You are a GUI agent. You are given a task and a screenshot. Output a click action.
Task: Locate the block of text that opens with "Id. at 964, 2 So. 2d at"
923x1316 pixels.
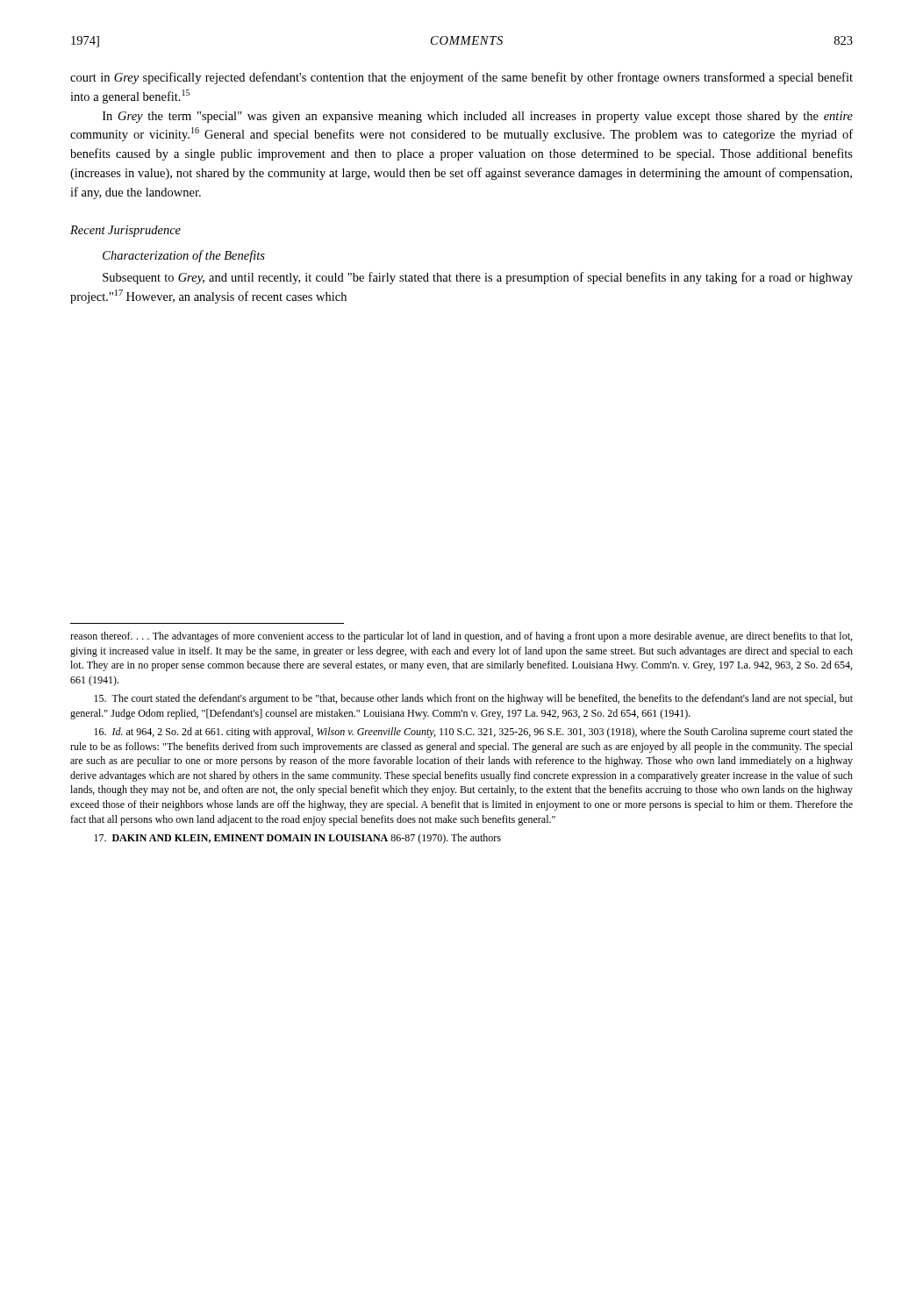462,776
